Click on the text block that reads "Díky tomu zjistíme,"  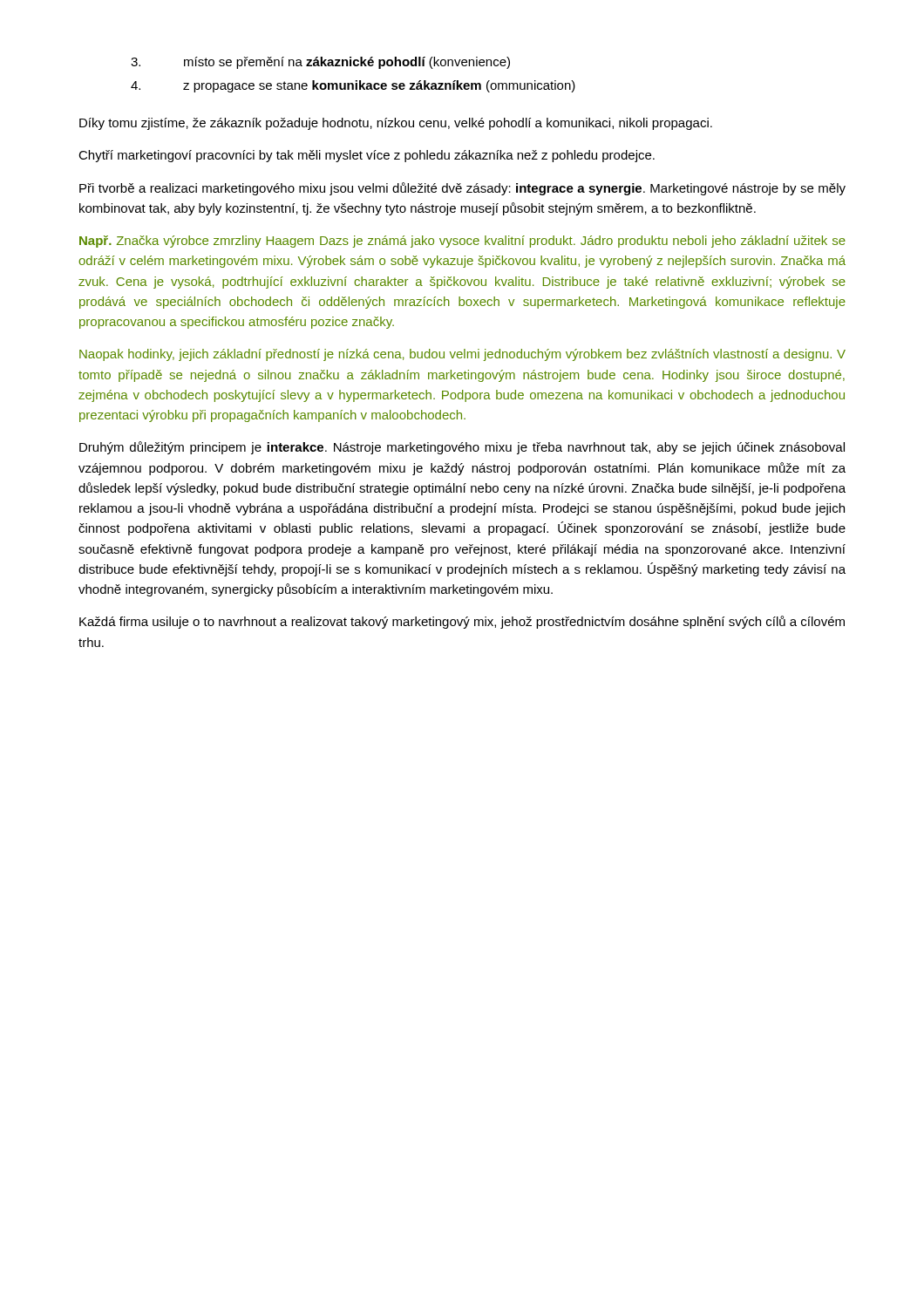pyautogui.click(x=396, y=122)
